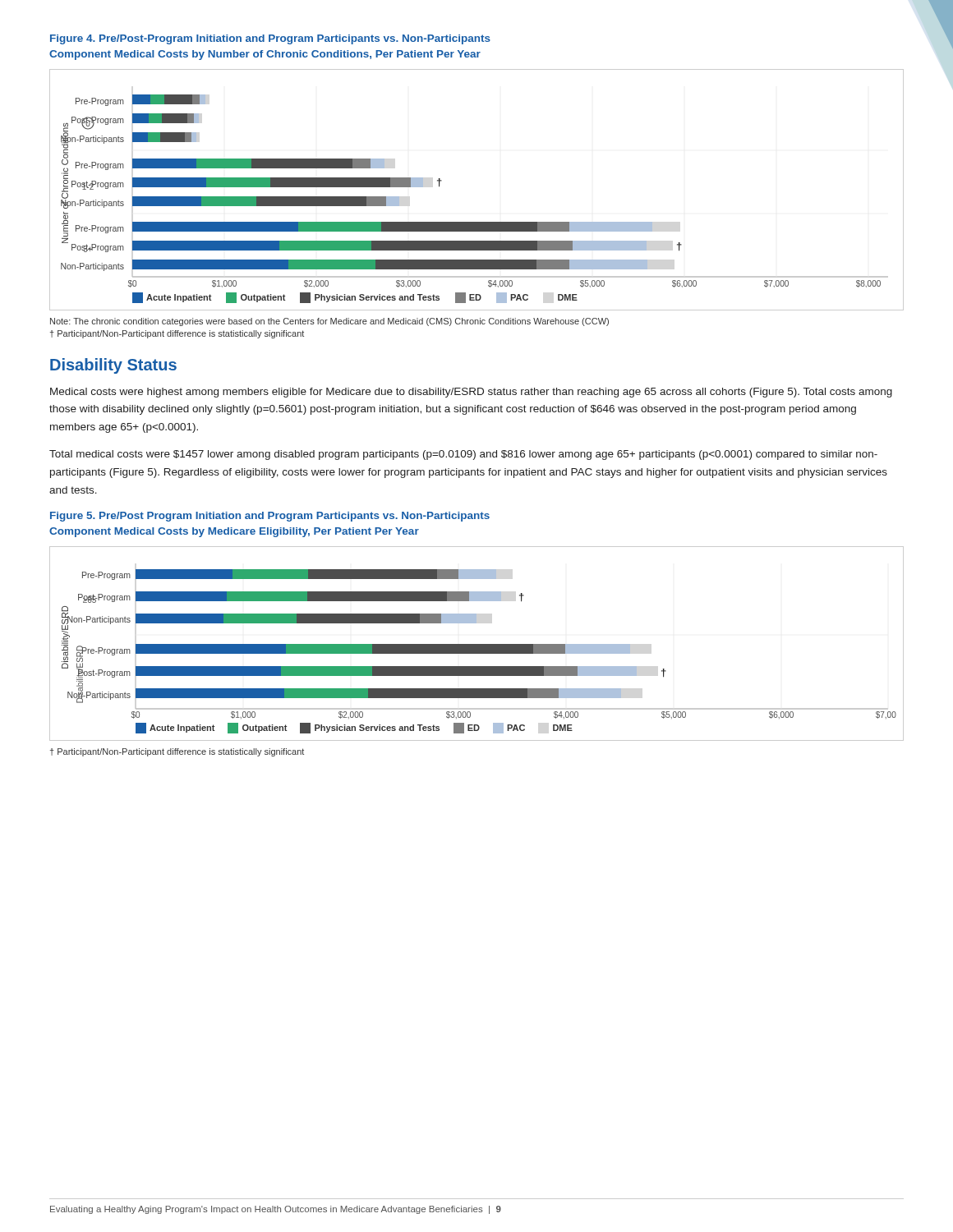Select the block starting "Total medical costs were $1457 lower"
The width and height of the screenshot is (953, 1232).
click(x=468, y=472)
